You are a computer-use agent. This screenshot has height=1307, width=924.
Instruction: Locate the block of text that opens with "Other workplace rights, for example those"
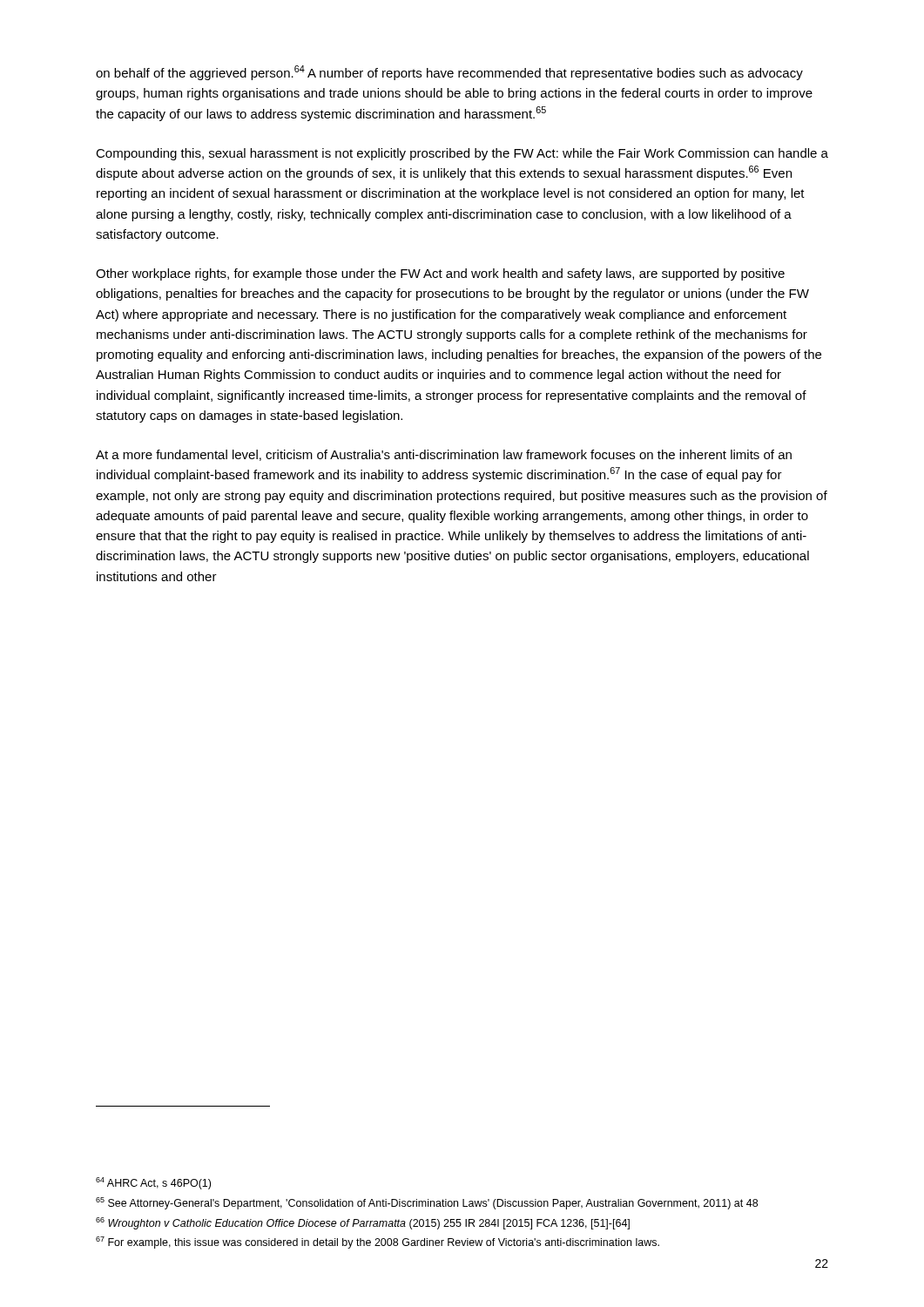[459, 344]
